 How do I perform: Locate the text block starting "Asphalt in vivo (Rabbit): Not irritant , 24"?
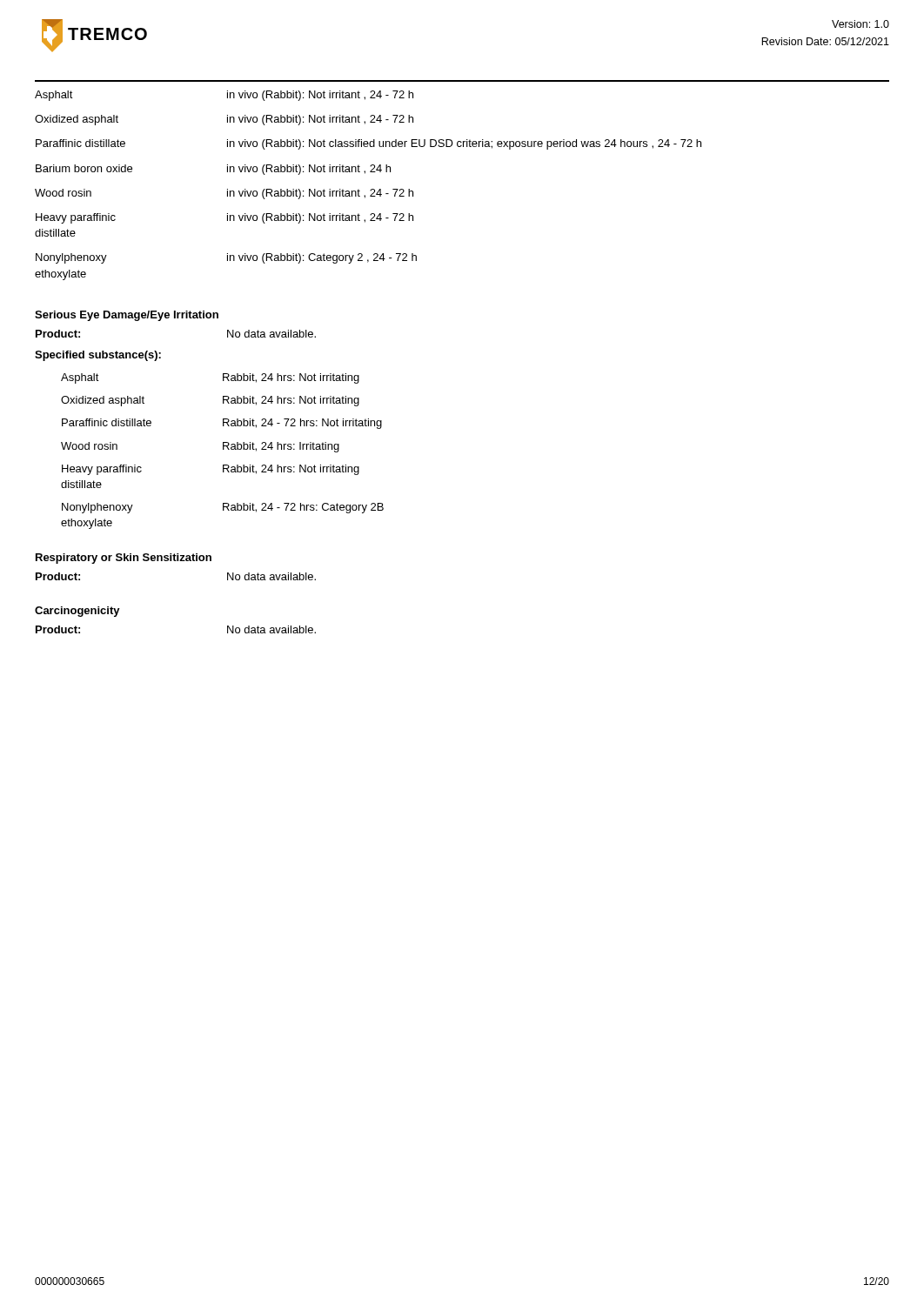tap(224, 96)
